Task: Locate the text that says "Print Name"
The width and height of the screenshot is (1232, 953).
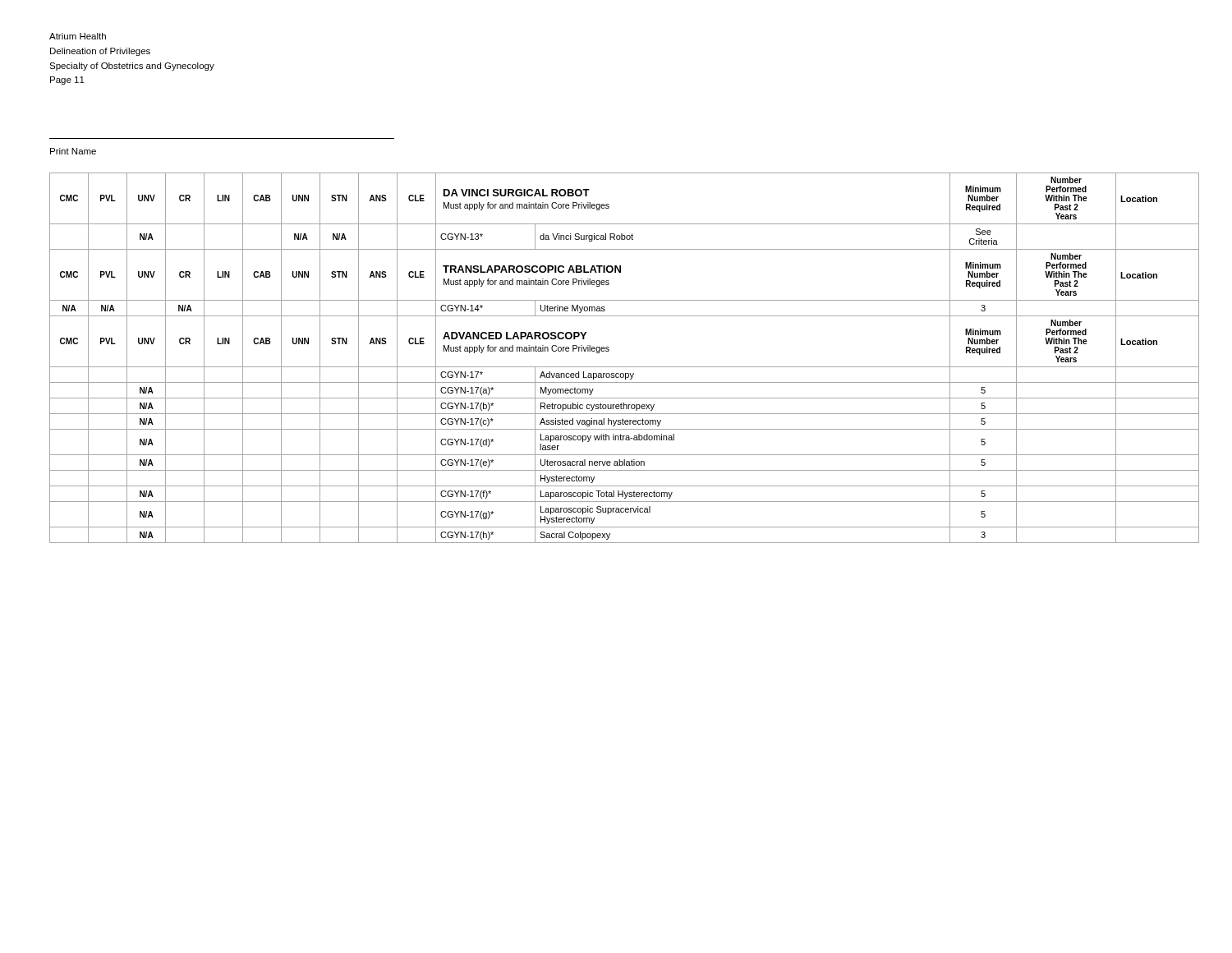Action: tap(73, 151)
